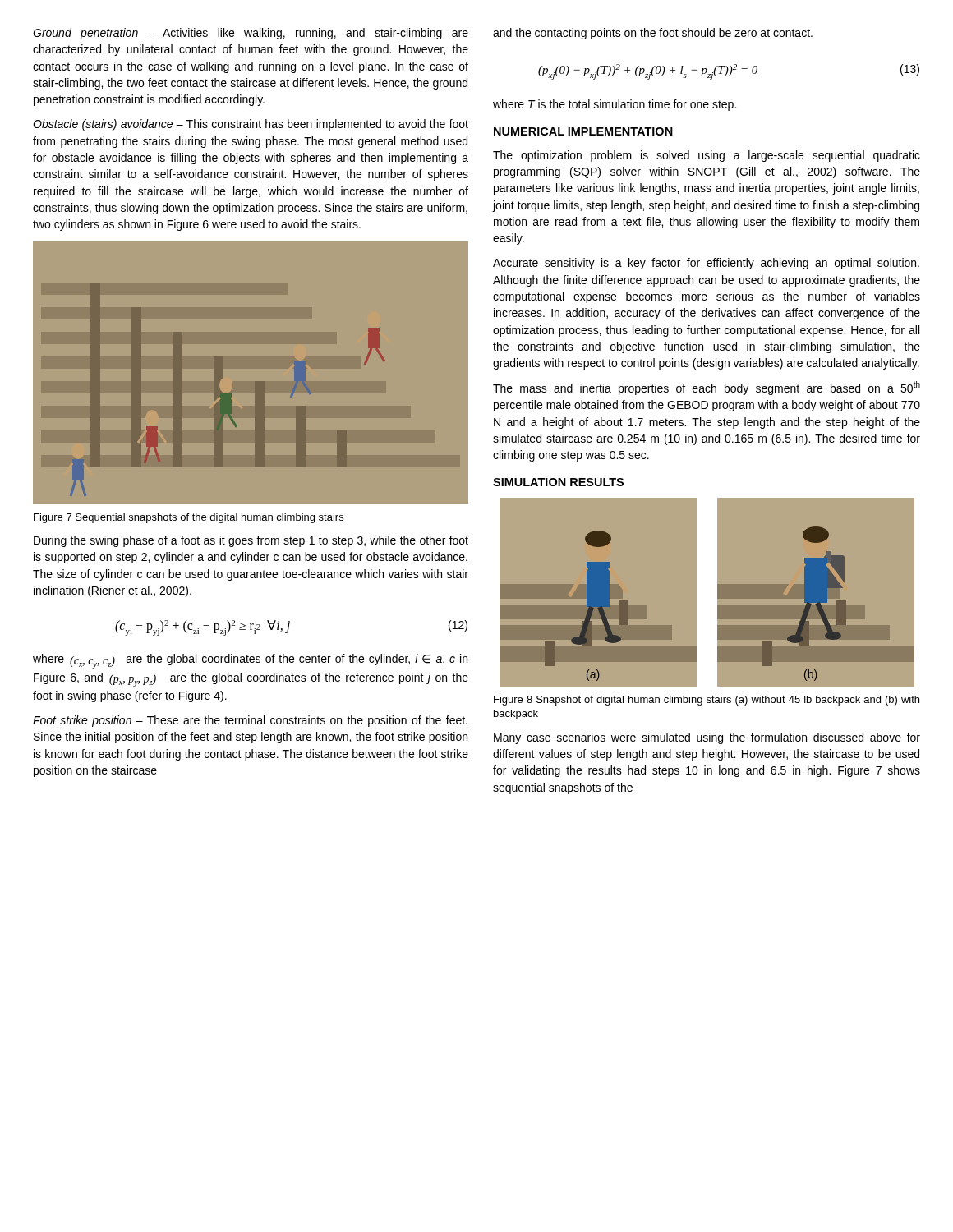Point to the block beginning "Ground penetration – Activities like walking, running,"
This screenshot has width=953, height=1232.
click(251, 66)
